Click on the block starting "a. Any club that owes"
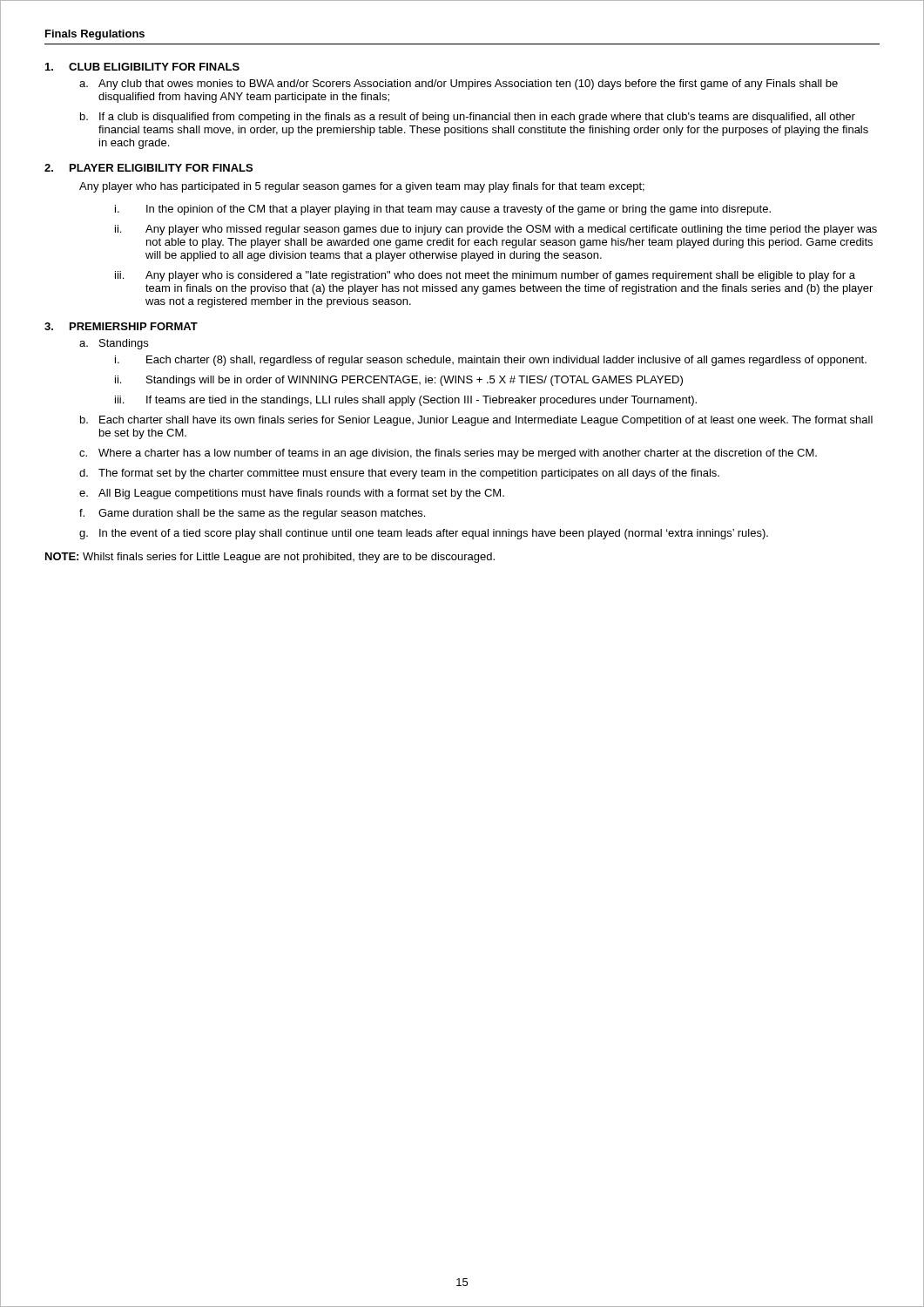 point(479,90)
